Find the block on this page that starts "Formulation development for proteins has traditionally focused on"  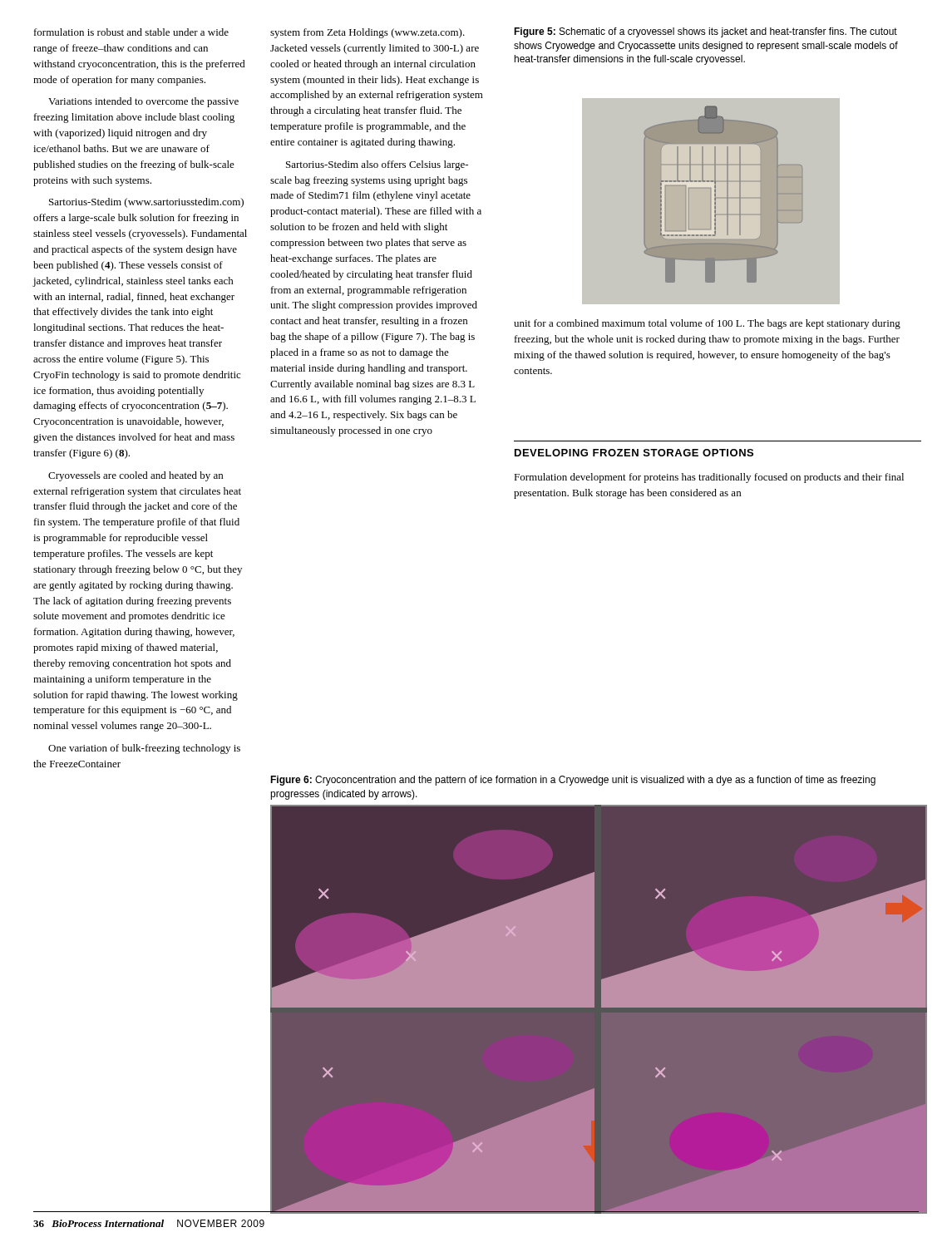coord(718,485)
